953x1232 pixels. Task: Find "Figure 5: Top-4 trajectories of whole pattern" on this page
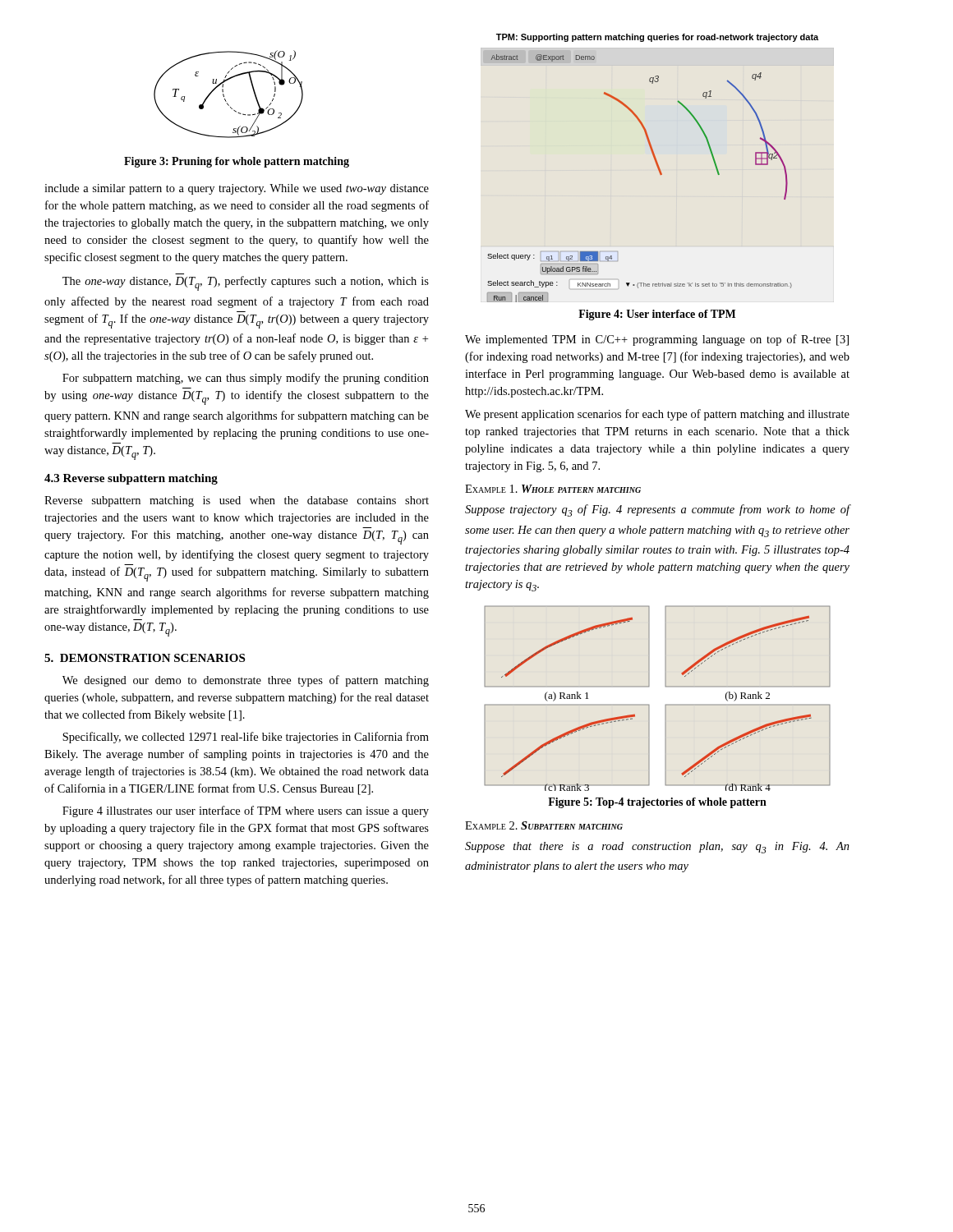[x=657, y=802]
